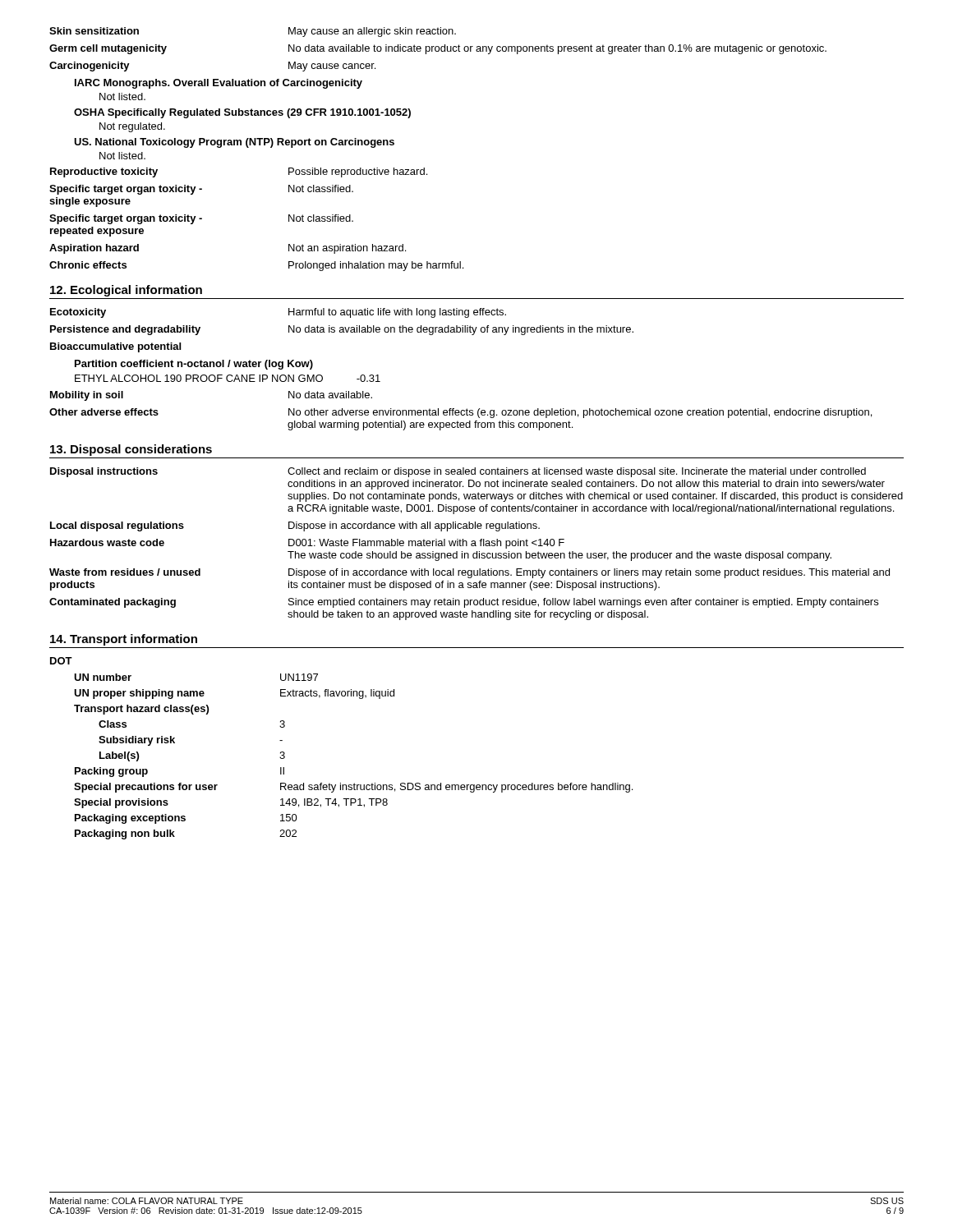Click the passage that begins "Other adverse effects No other adverse environmental effects"

[x=476, y=418]
